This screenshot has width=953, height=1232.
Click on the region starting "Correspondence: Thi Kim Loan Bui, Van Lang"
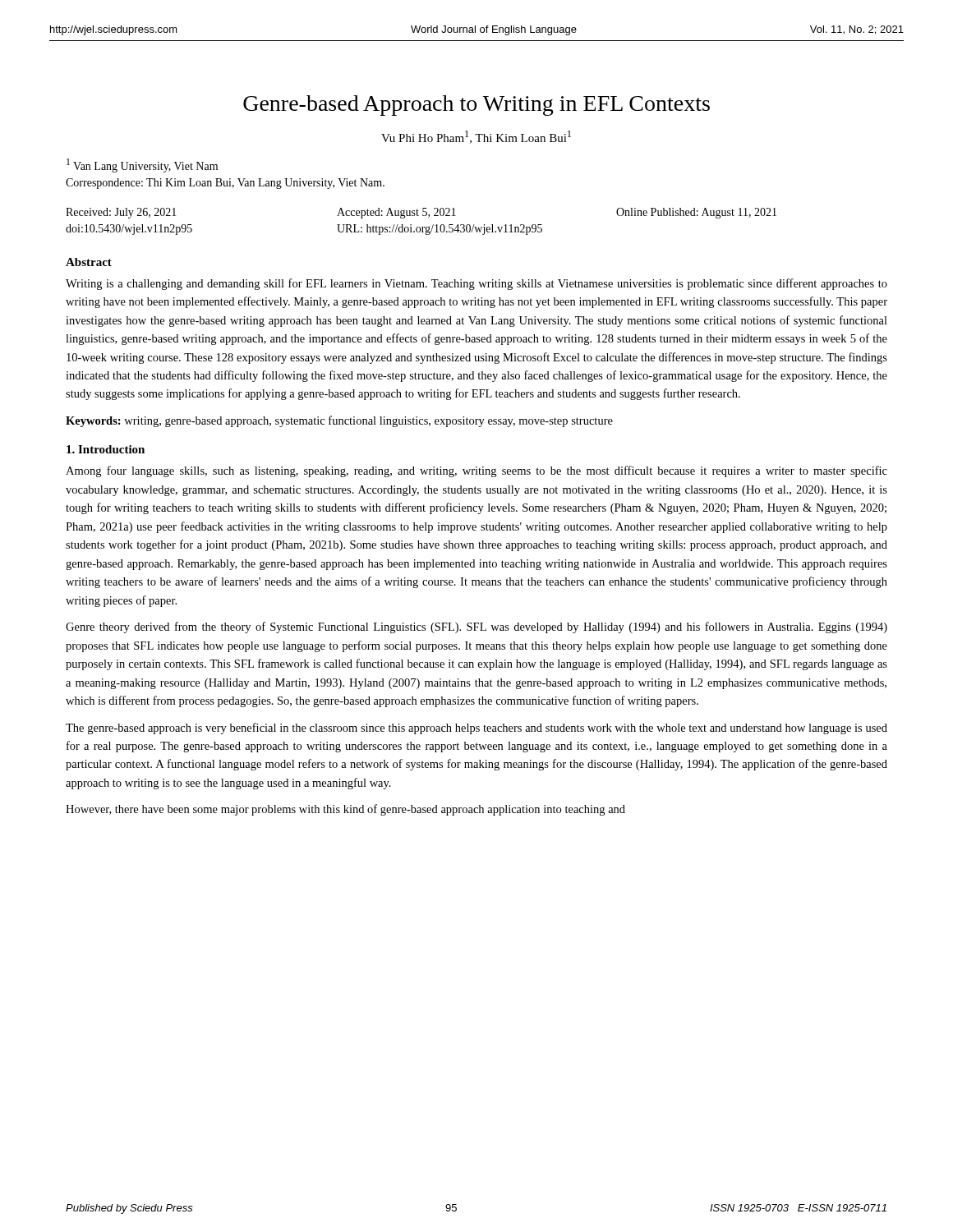[x=225, y=182]
